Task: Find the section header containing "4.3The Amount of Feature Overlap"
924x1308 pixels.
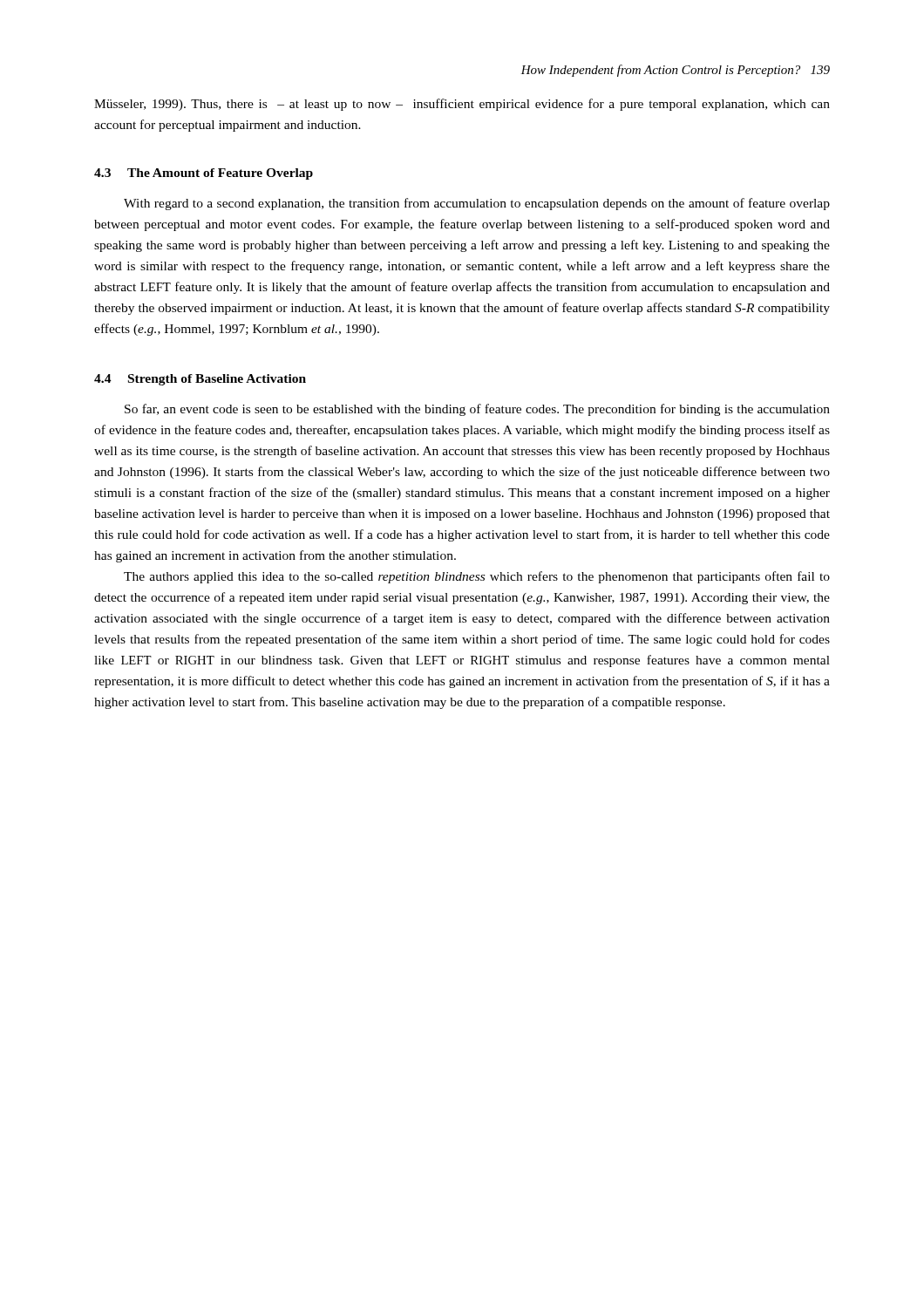Action: pyautogui.click(x=204, y=172)
